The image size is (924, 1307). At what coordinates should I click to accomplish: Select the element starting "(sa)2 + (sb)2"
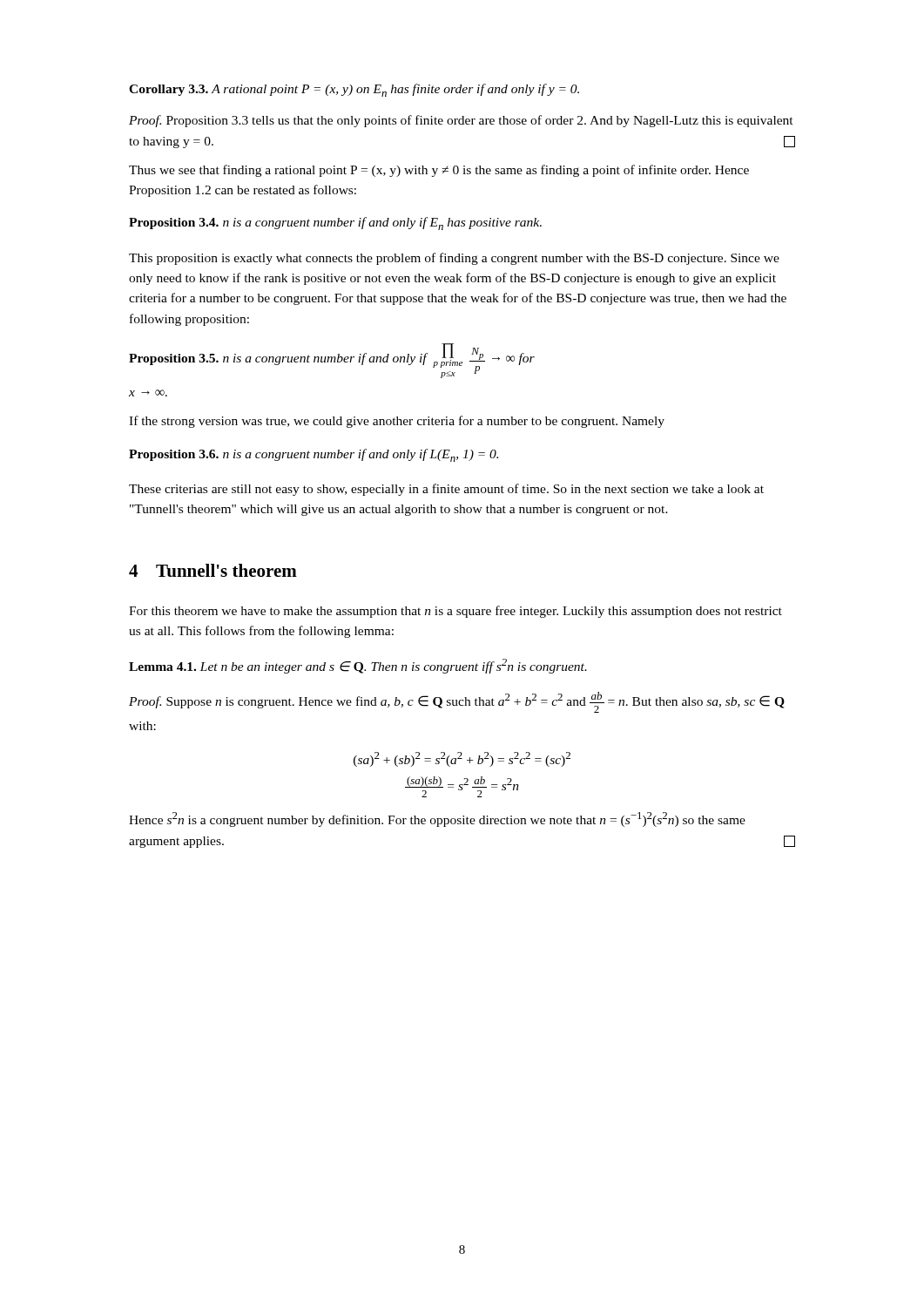[462, 773]
